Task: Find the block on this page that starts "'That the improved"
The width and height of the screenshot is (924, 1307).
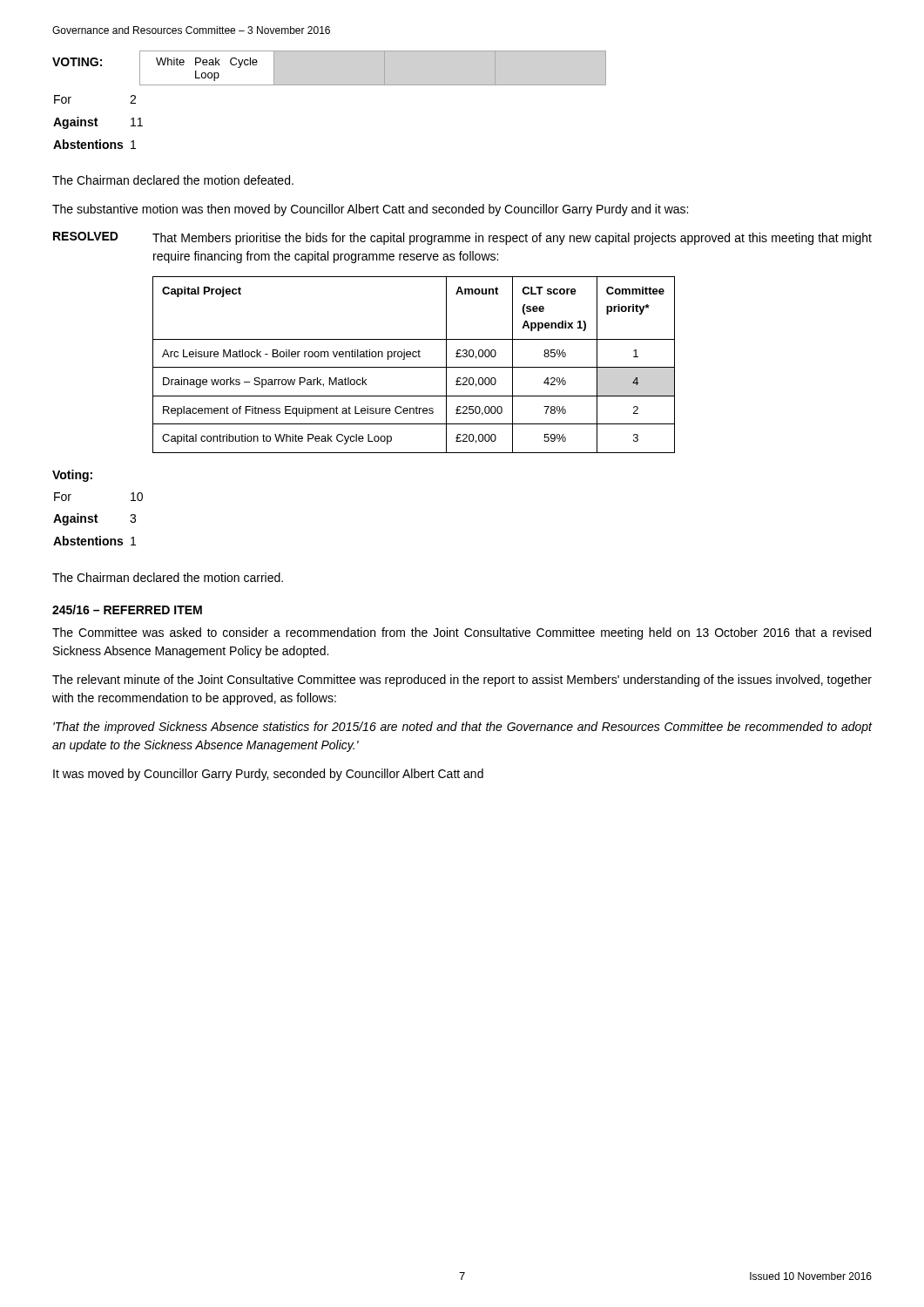Action: (x=462, y=736)
